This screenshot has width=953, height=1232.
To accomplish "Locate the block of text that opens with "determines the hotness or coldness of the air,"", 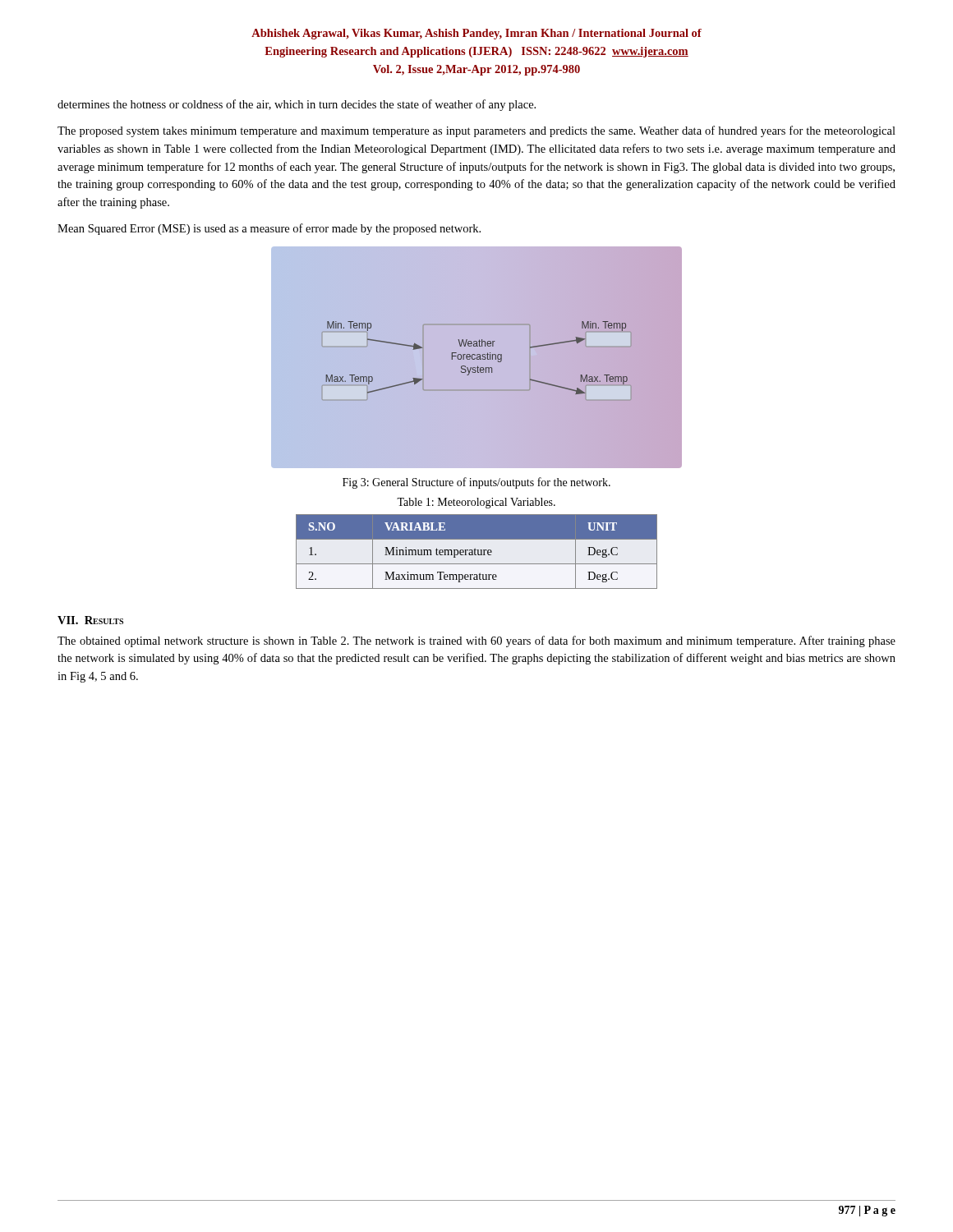I will coord(297,105).
